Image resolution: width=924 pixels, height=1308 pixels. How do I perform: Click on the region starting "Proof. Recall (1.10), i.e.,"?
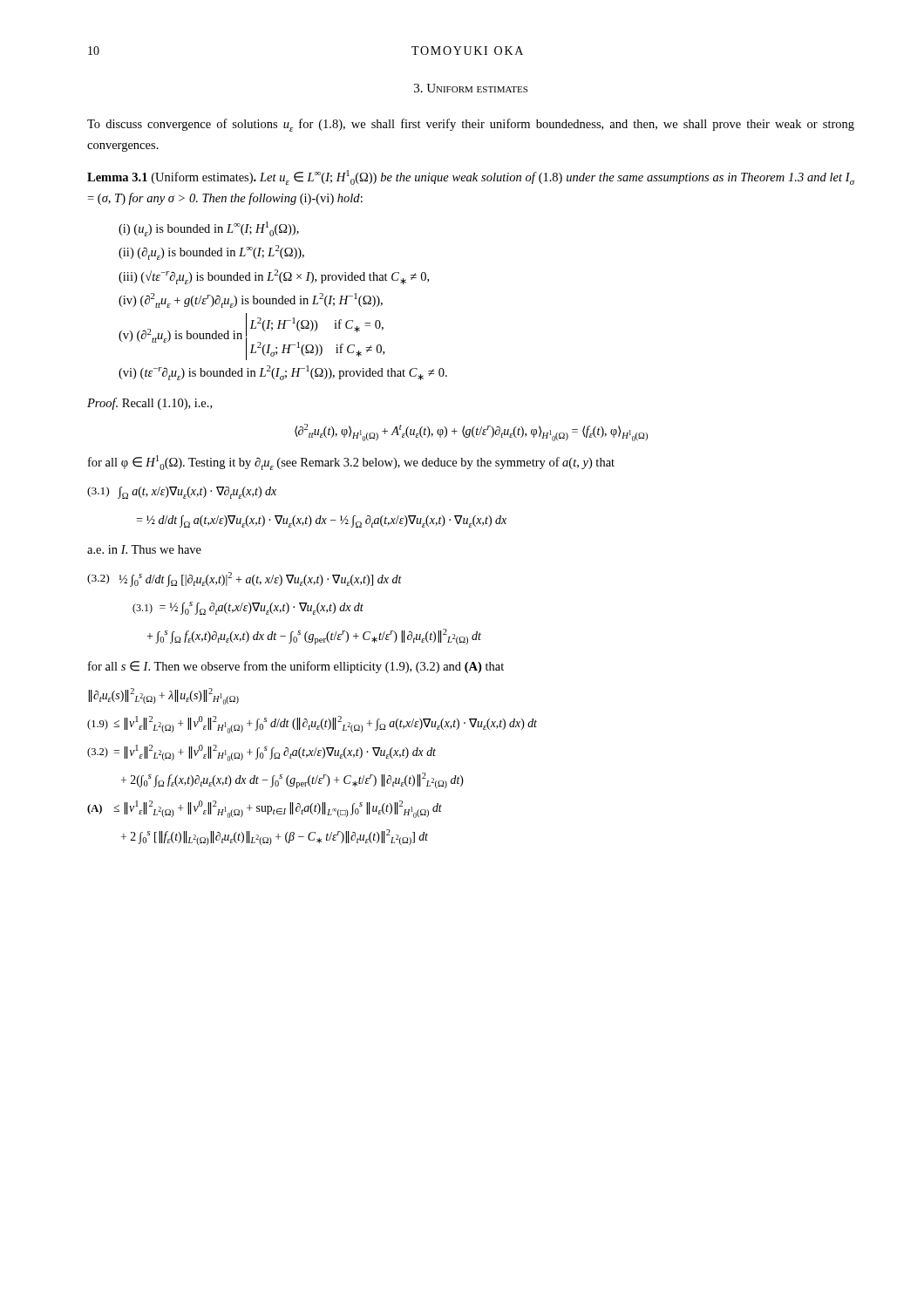point(150,403)
